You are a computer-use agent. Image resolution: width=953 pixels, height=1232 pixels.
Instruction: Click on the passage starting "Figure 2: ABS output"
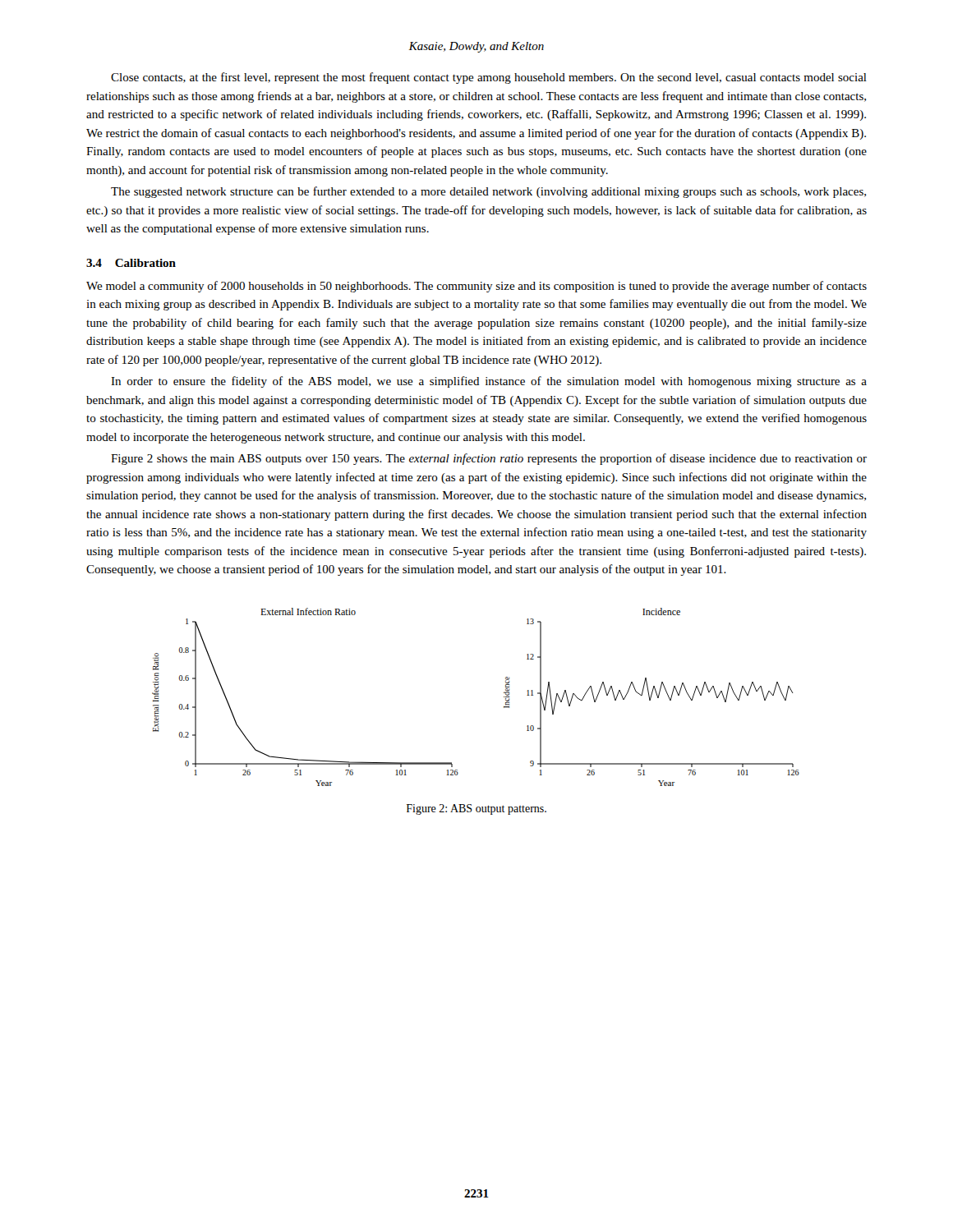476,808
